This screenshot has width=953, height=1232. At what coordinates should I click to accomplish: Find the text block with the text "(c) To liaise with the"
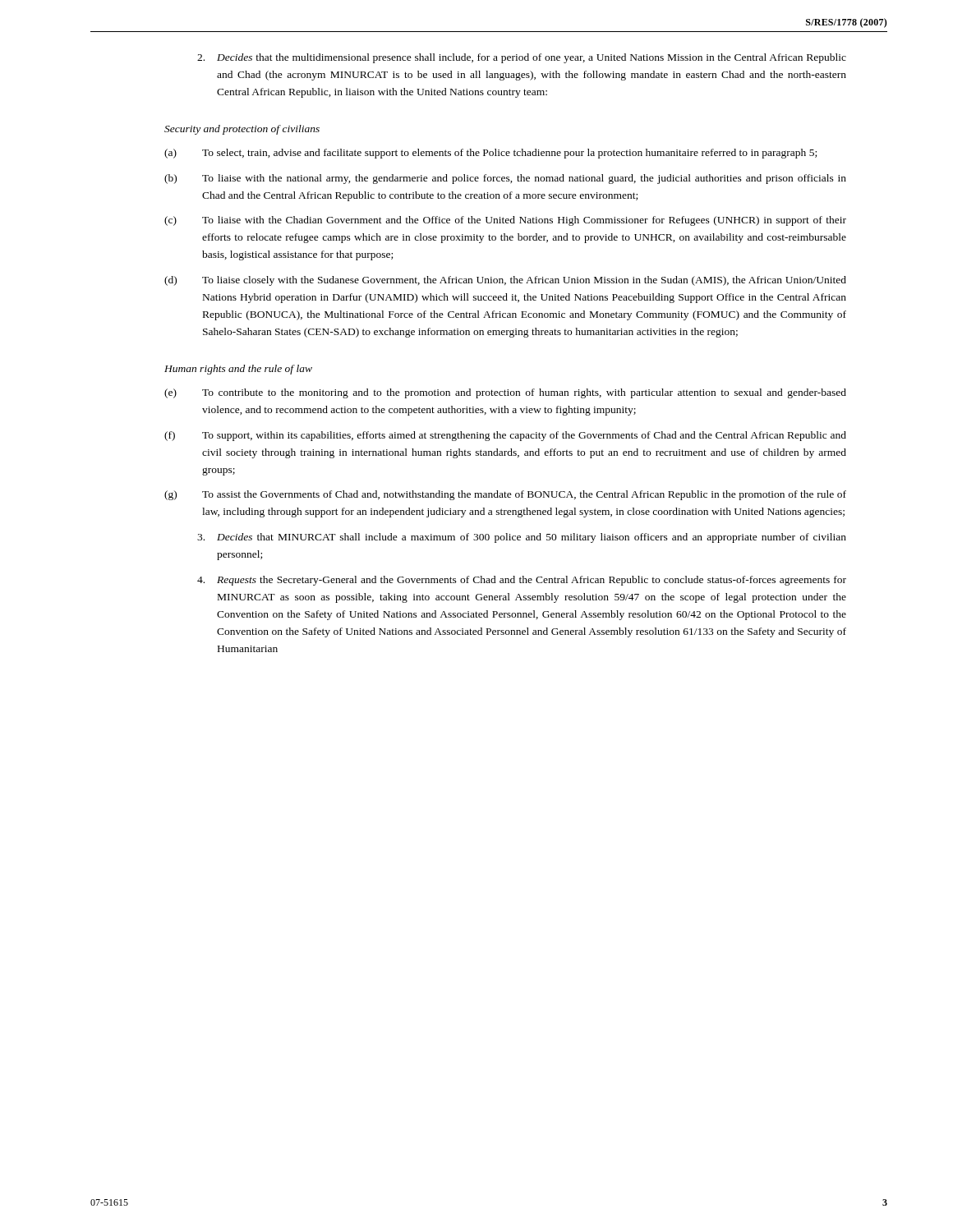505,238
